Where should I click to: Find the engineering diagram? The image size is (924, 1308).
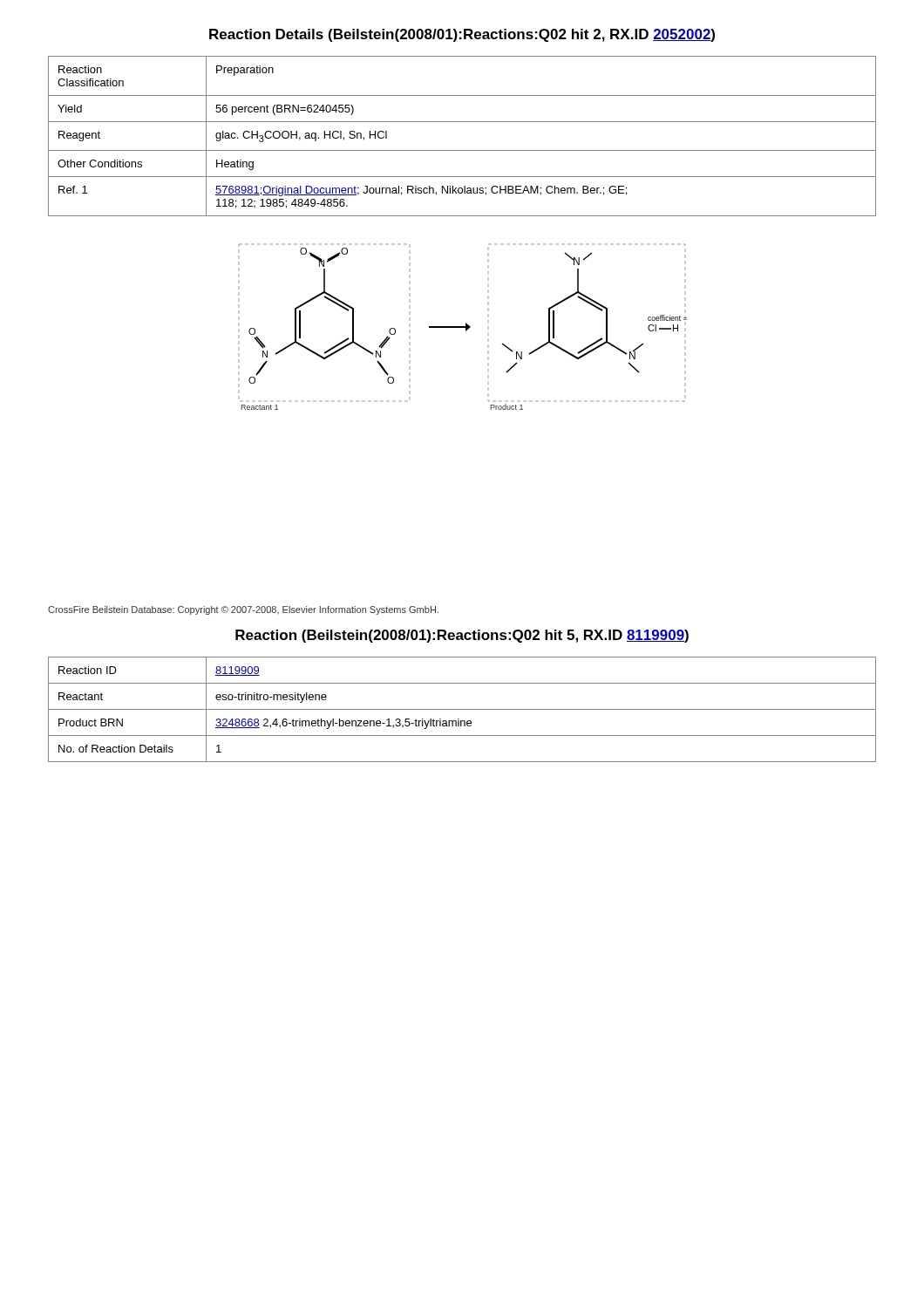pos(462,327)
